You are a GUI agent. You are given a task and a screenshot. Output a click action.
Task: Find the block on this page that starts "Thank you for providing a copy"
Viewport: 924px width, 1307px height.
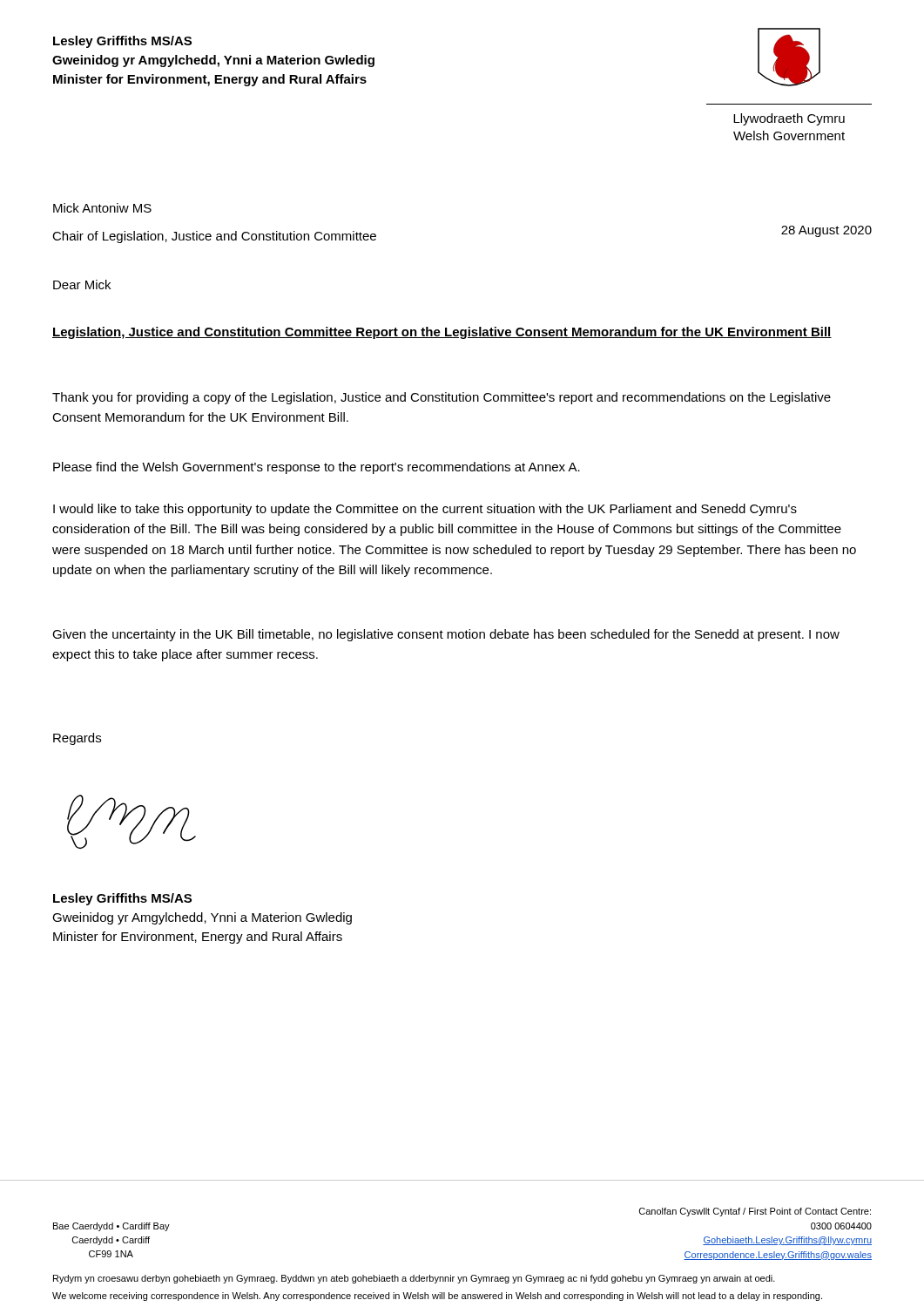tap(462, 407)
